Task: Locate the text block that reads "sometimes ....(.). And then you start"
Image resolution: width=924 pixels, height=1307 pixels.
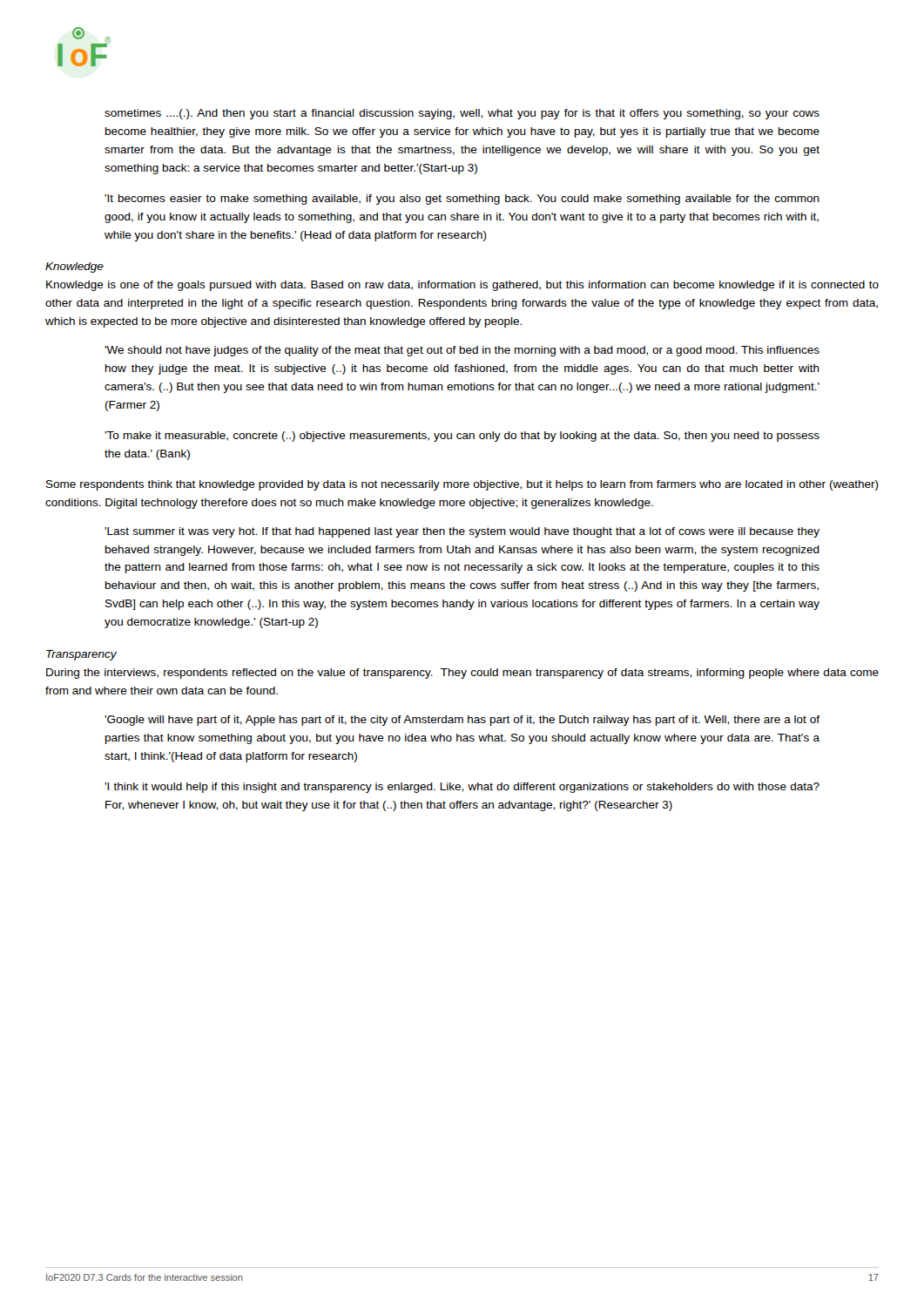Action: (462, 140)
